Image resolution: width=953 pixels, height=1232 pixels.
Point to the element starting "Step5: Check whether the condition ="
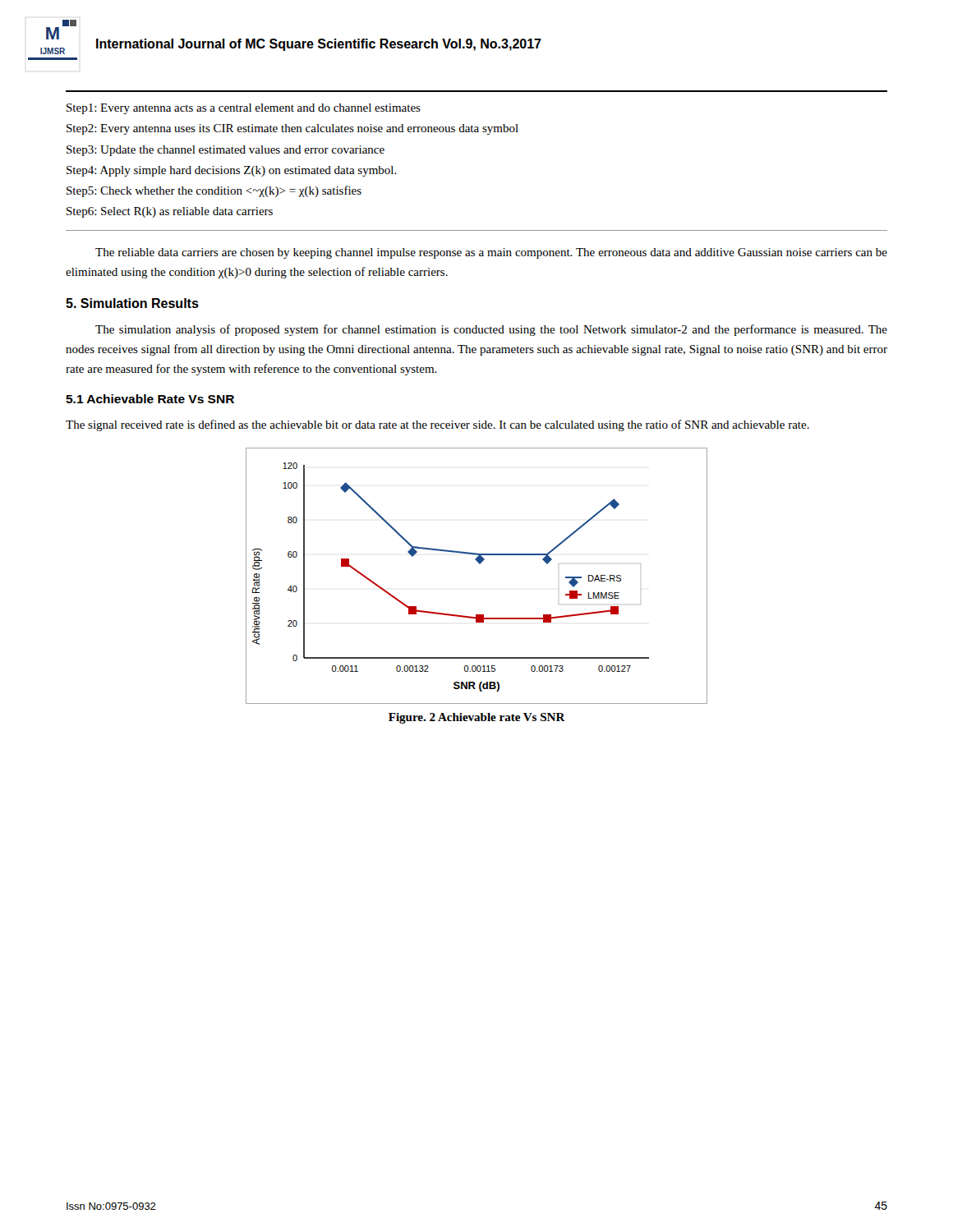[214, 191]
